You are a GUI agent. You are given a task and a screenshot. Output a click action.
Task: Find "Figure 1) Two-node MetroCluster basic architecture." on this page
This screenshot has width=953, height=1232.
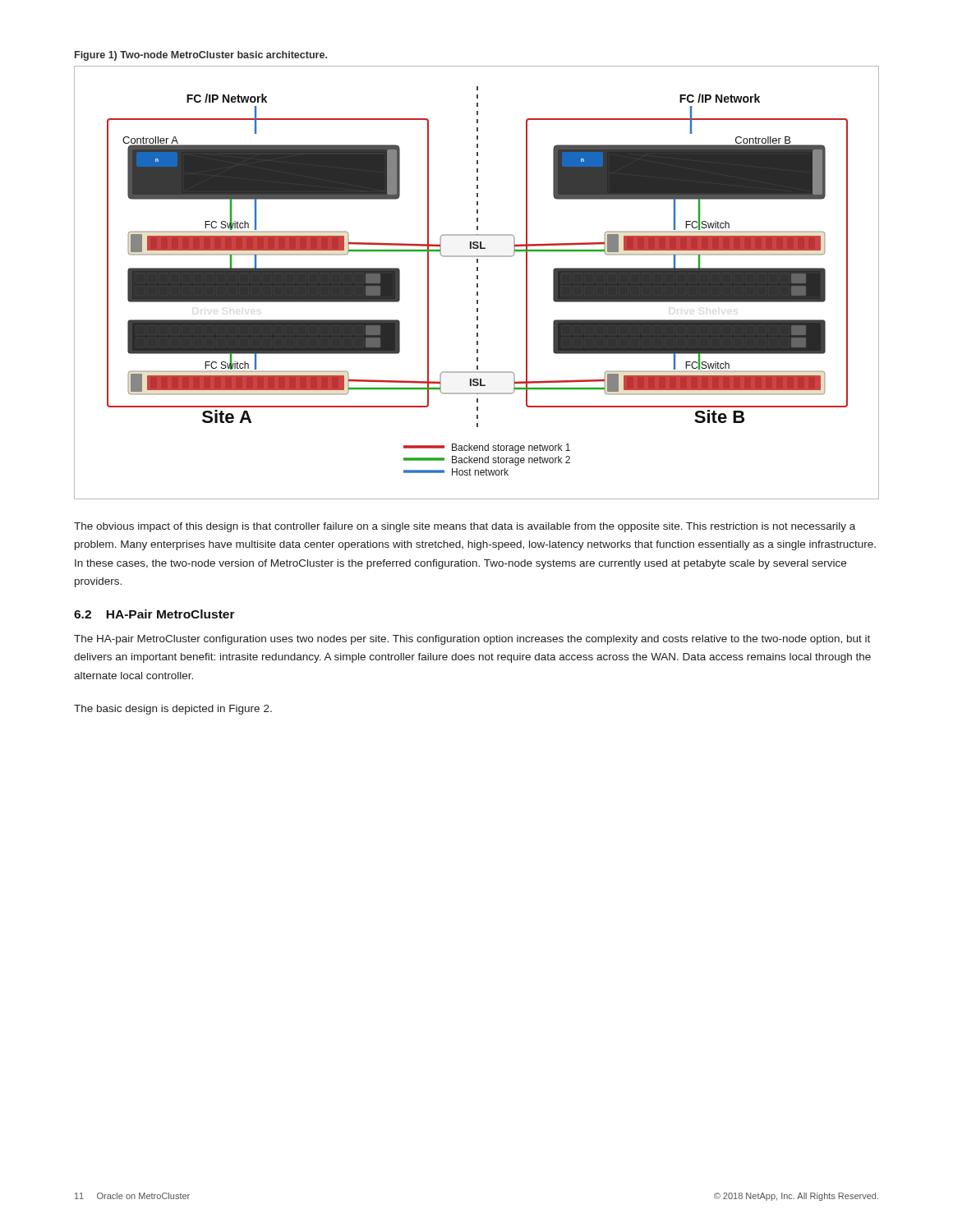pyautogui.click(x=201, y=55)
